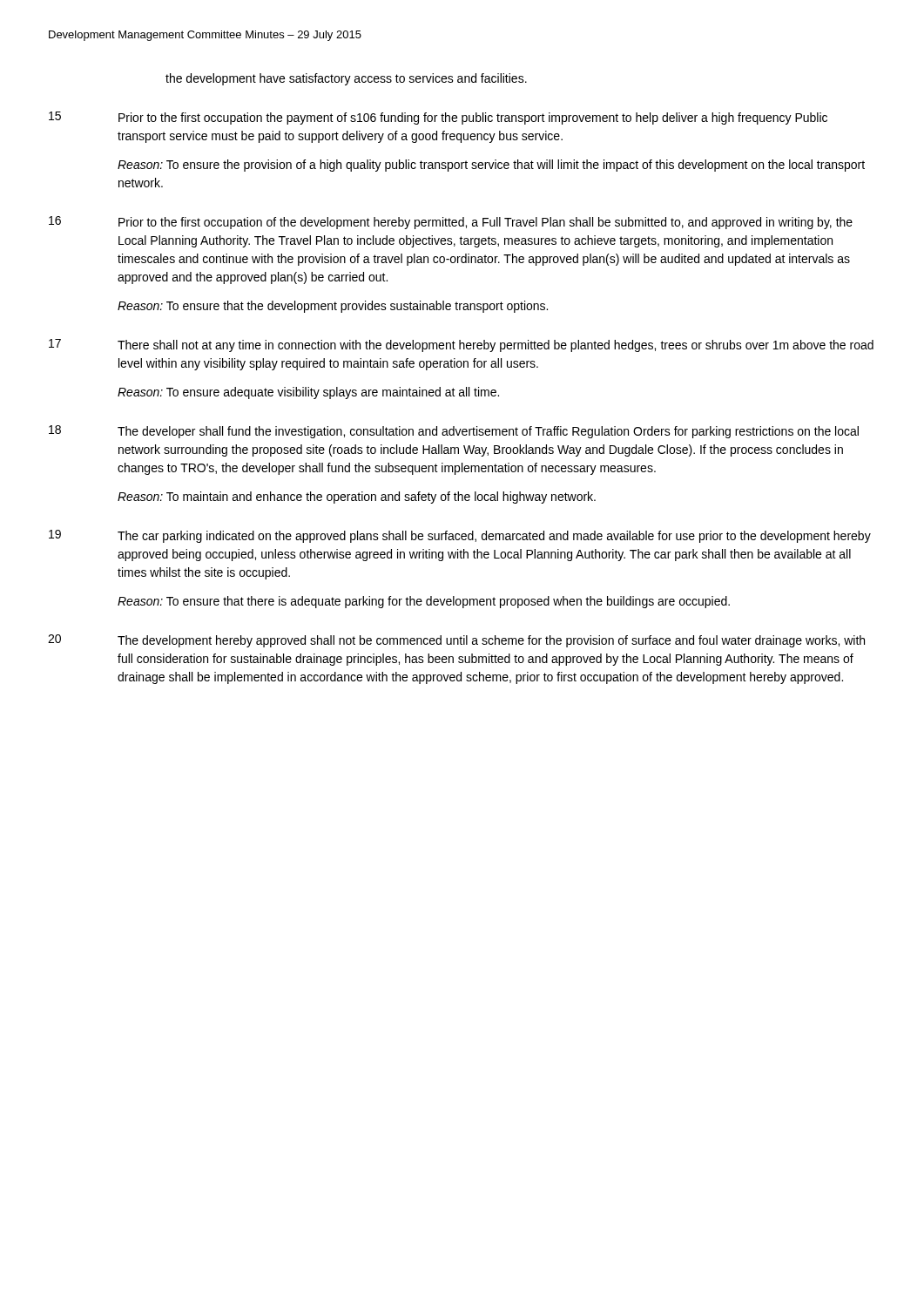Navigate to the text block starting "19 The car parking"
924x1307 pixels.
tap(462, 569)
